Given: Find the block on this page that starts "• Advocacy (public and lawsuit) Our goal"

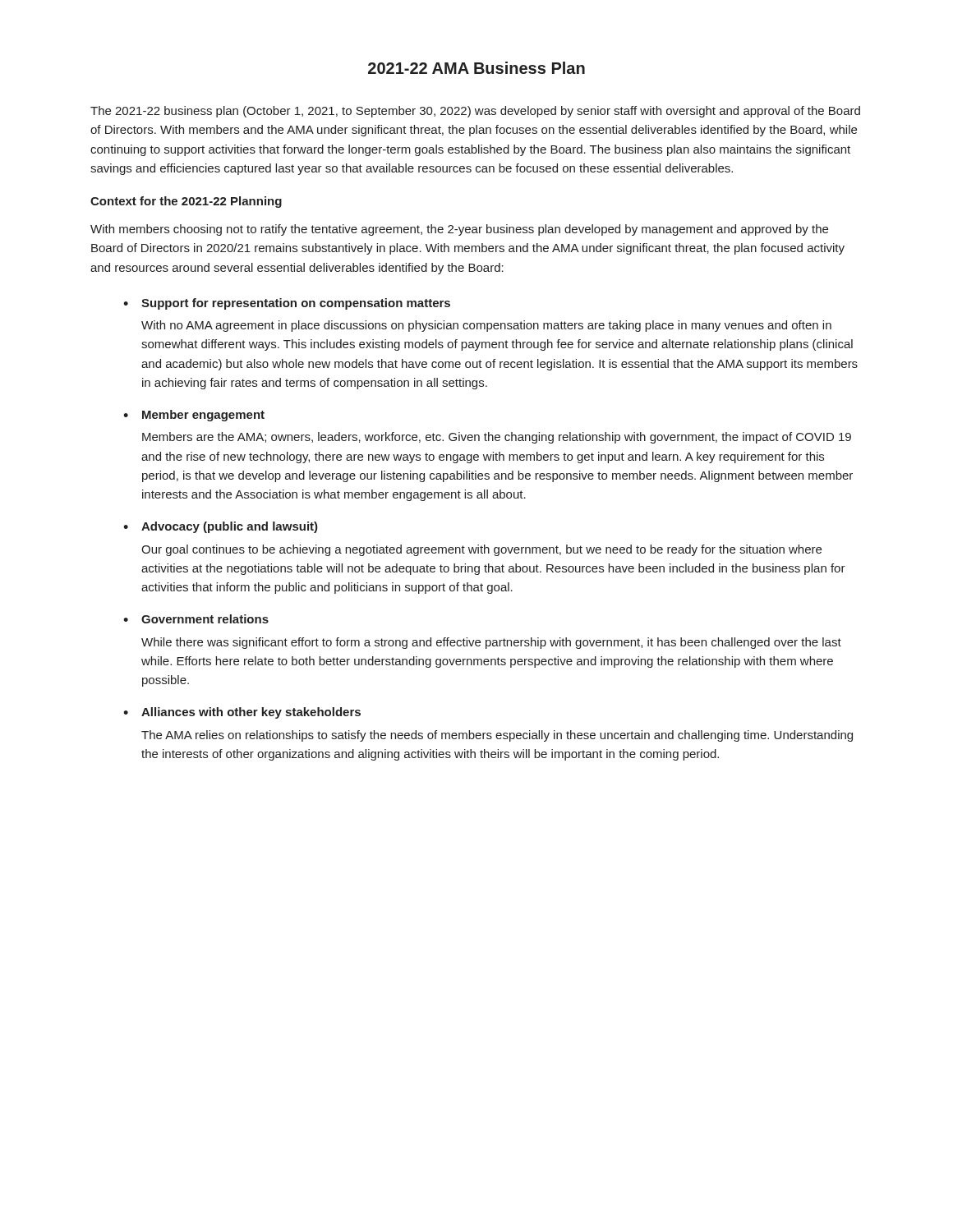Looking at the screenshot, I should pos(493,557).
